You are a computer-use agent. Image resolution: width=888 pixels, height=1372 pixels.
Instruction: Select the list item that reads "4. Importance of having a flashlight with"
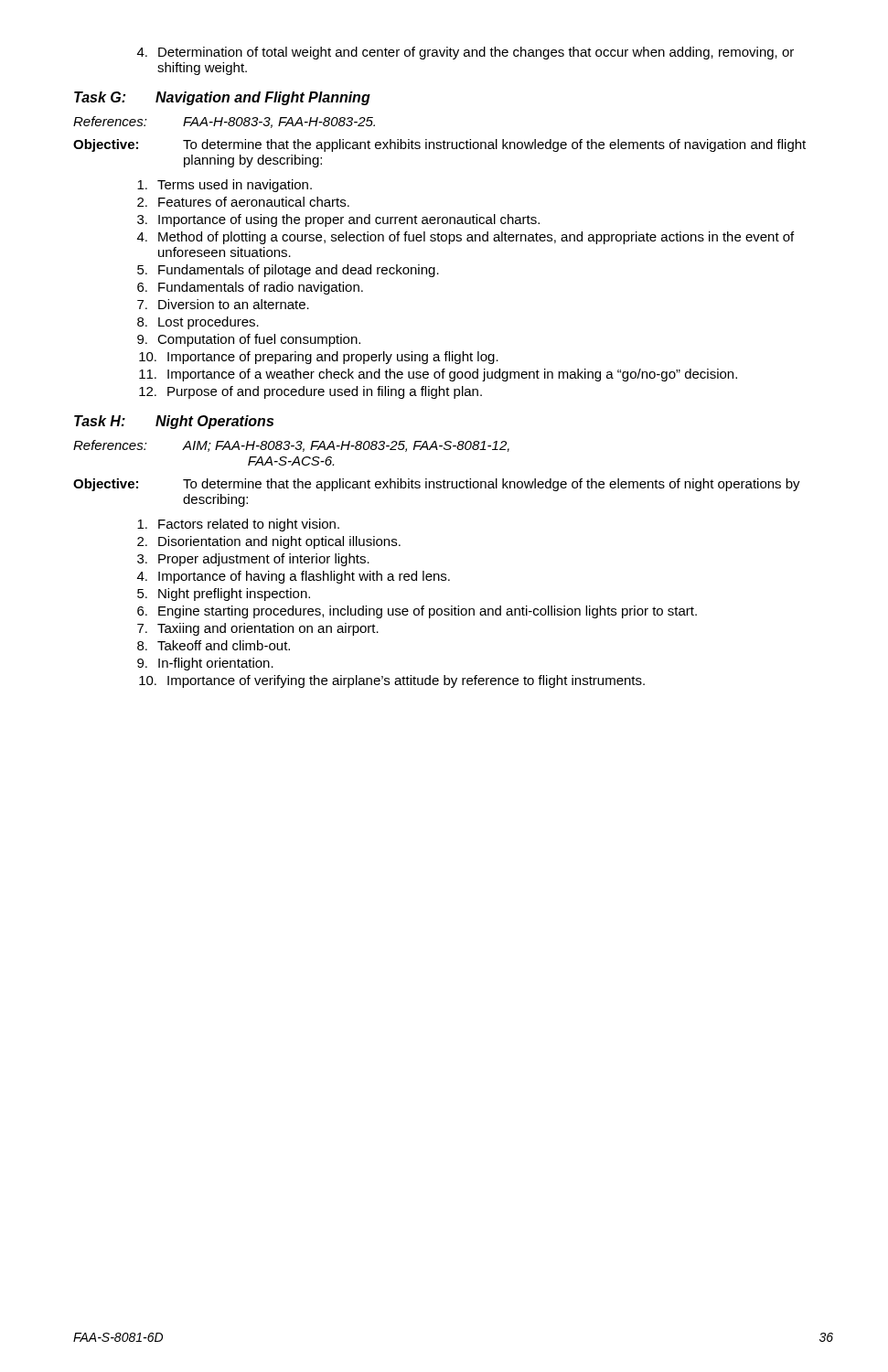click(294, 577)
